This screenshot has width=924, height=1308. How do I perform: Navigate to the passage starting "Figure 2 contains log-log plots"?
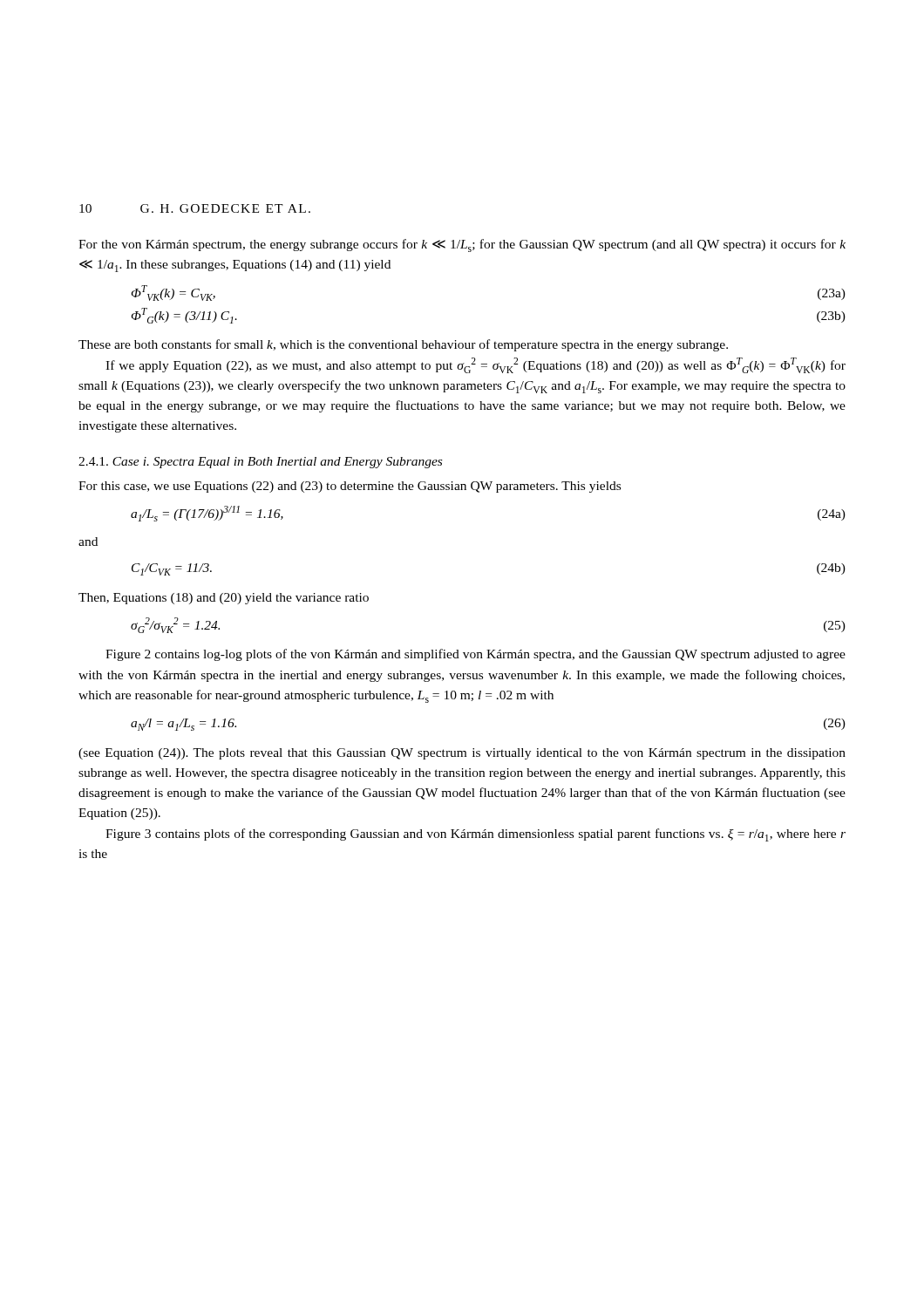click(462, 674)
